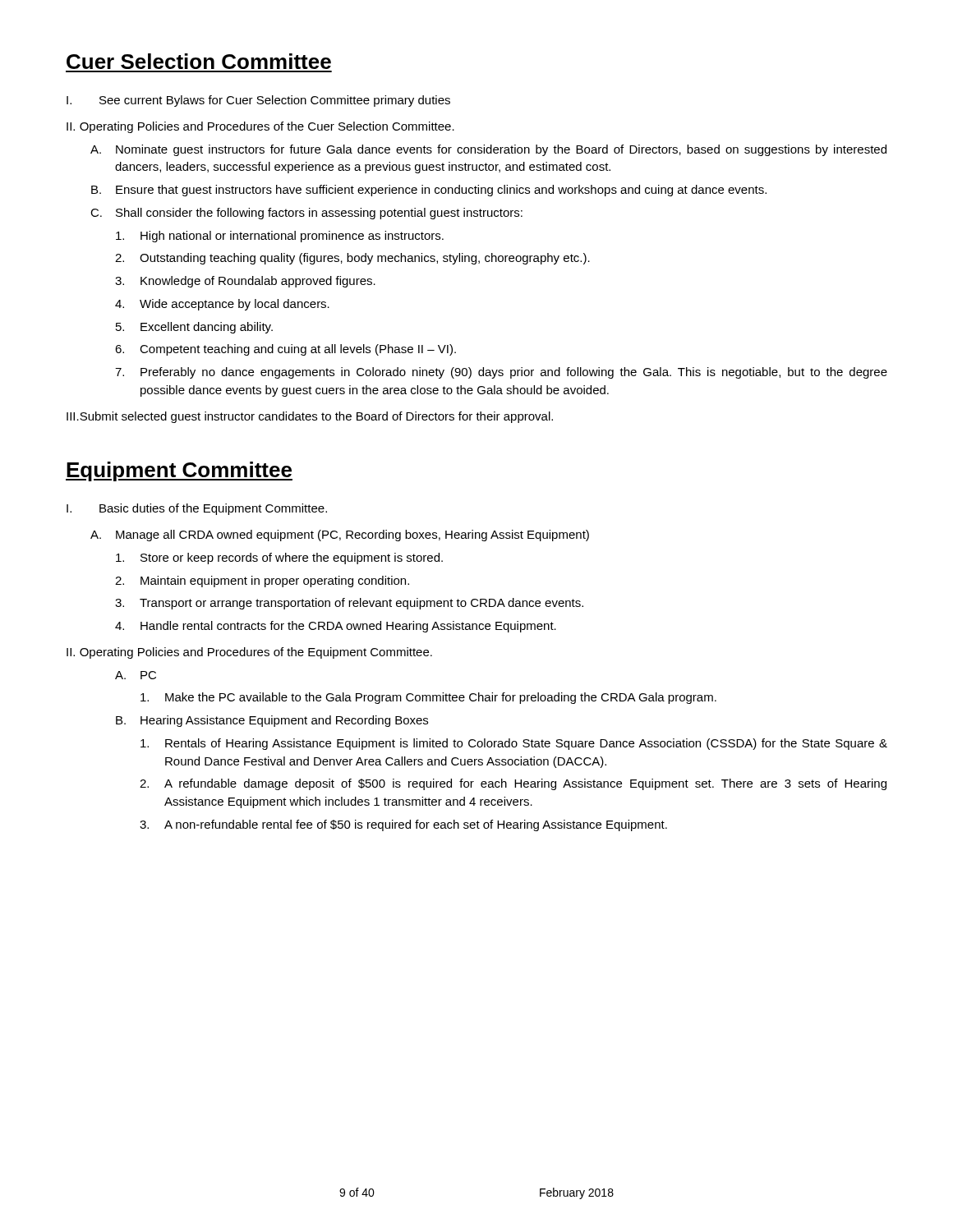The image size is (953, 1232).
Task: Locate the list item that reads "III.​Submit selected guest instructor candidates"
Action: coord(310,416)
